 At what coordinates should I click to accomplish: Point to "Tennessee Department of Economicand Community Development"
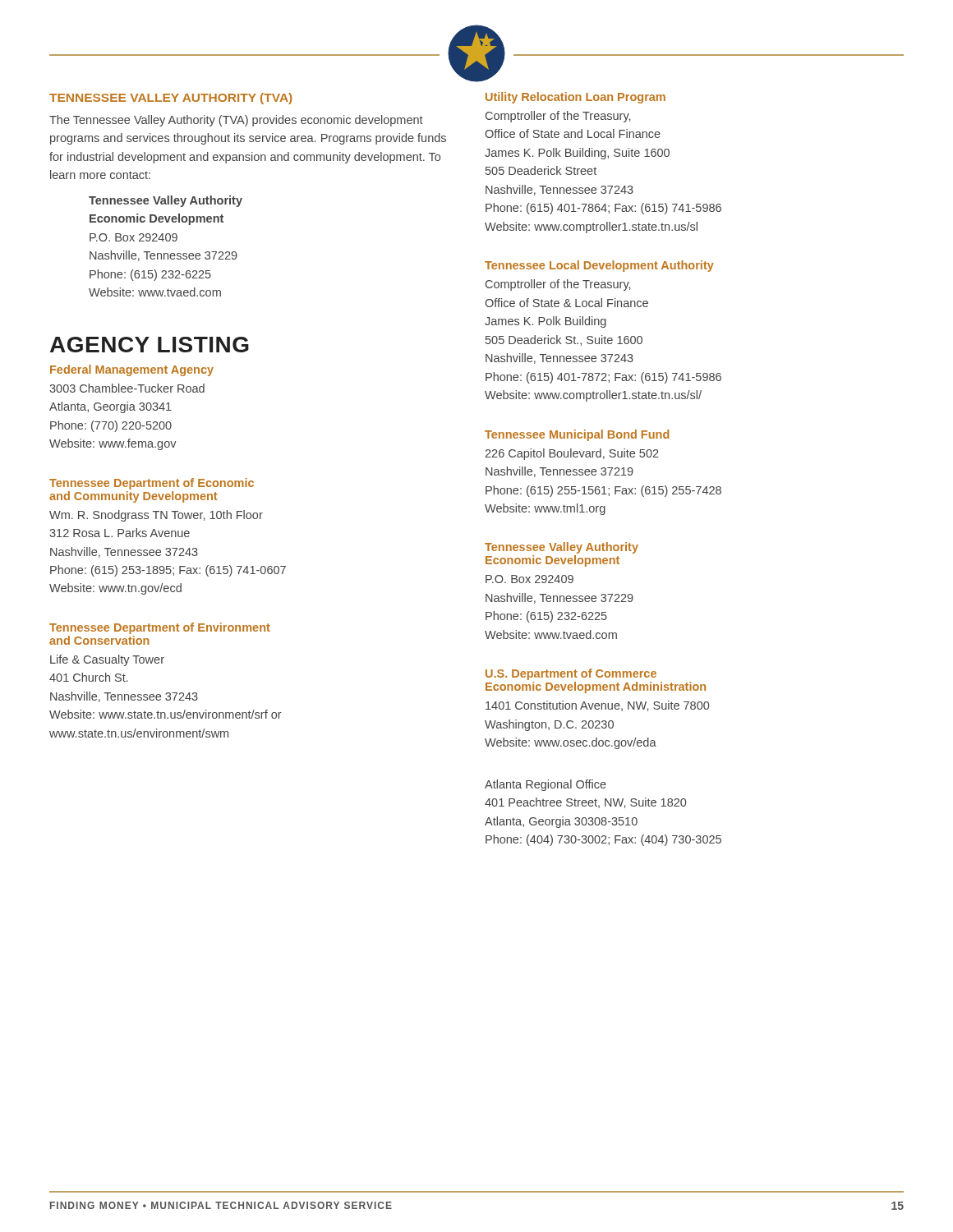tap(152, 489)
